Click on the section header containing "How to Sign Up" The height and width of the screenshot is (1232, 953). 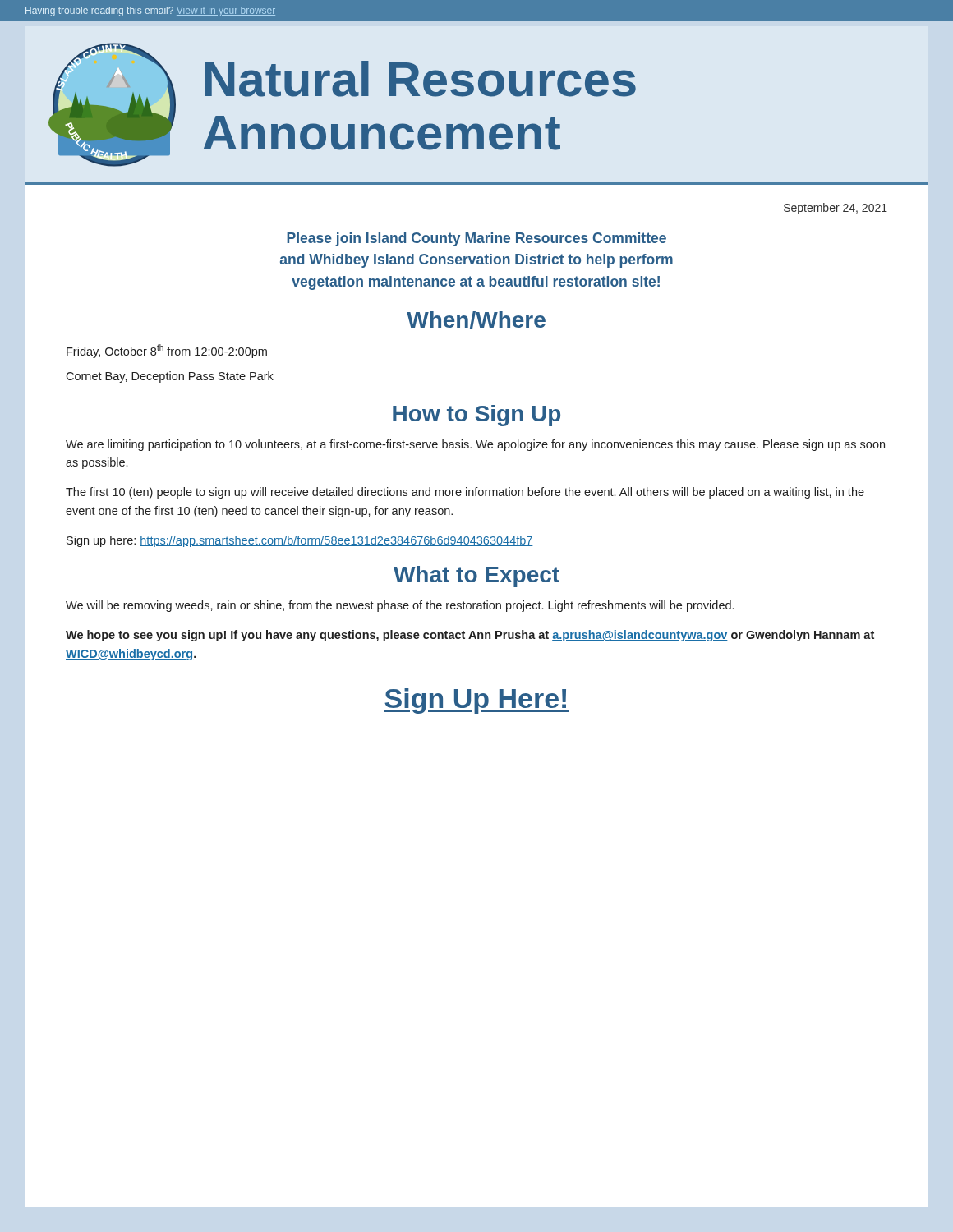(476, 413)
